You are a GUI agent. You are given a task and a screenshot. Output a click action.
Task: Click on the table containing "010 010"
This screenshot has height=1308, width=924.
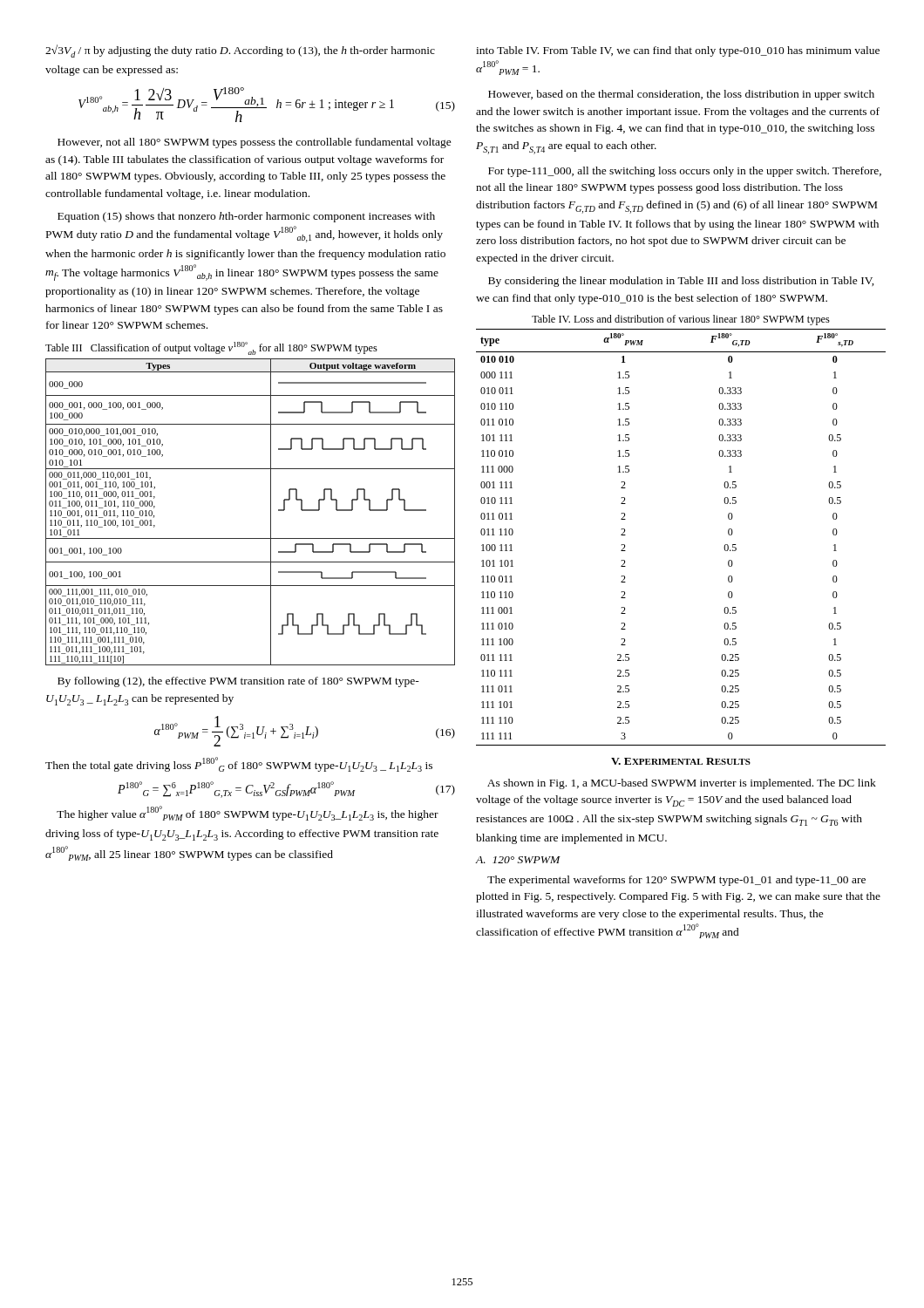tap(681, 537)
